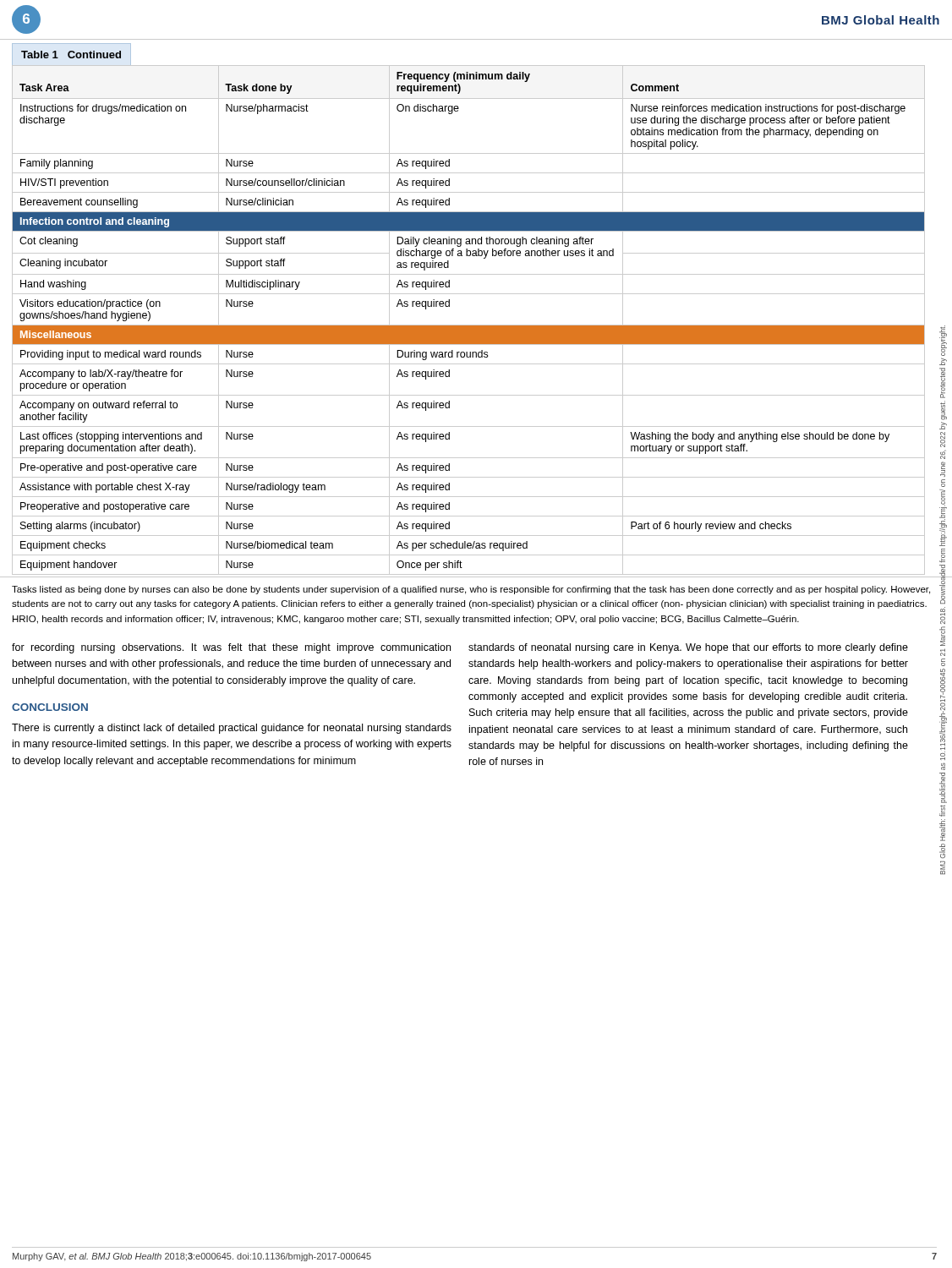Select the footnote containing "Tasks listed as being done"
Screen dimensions: 1268x952
pyautogui.click(x=471, y=604)
